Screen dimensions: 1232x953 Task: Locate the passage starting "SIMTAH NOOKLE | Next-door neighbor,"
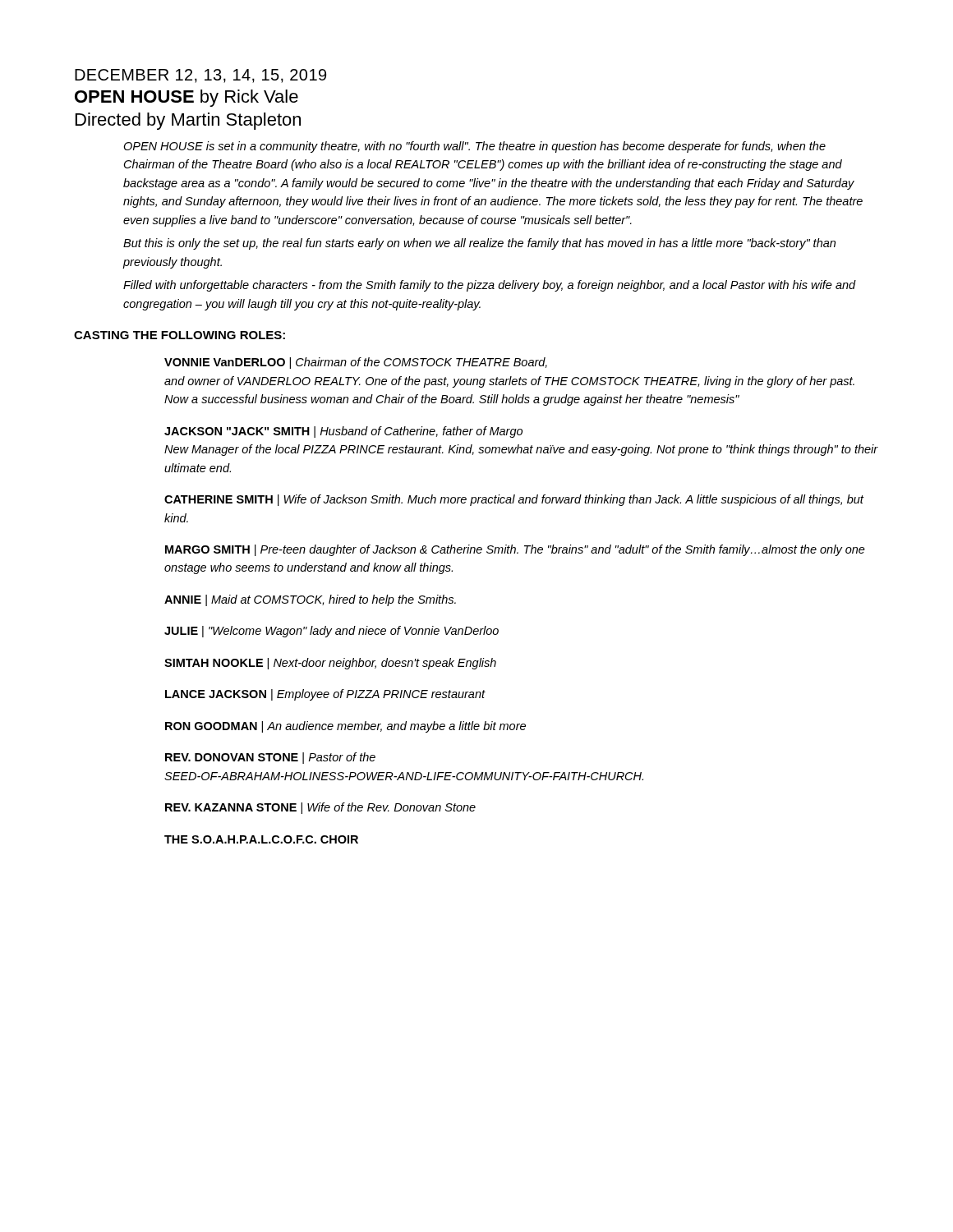point(330,663)
